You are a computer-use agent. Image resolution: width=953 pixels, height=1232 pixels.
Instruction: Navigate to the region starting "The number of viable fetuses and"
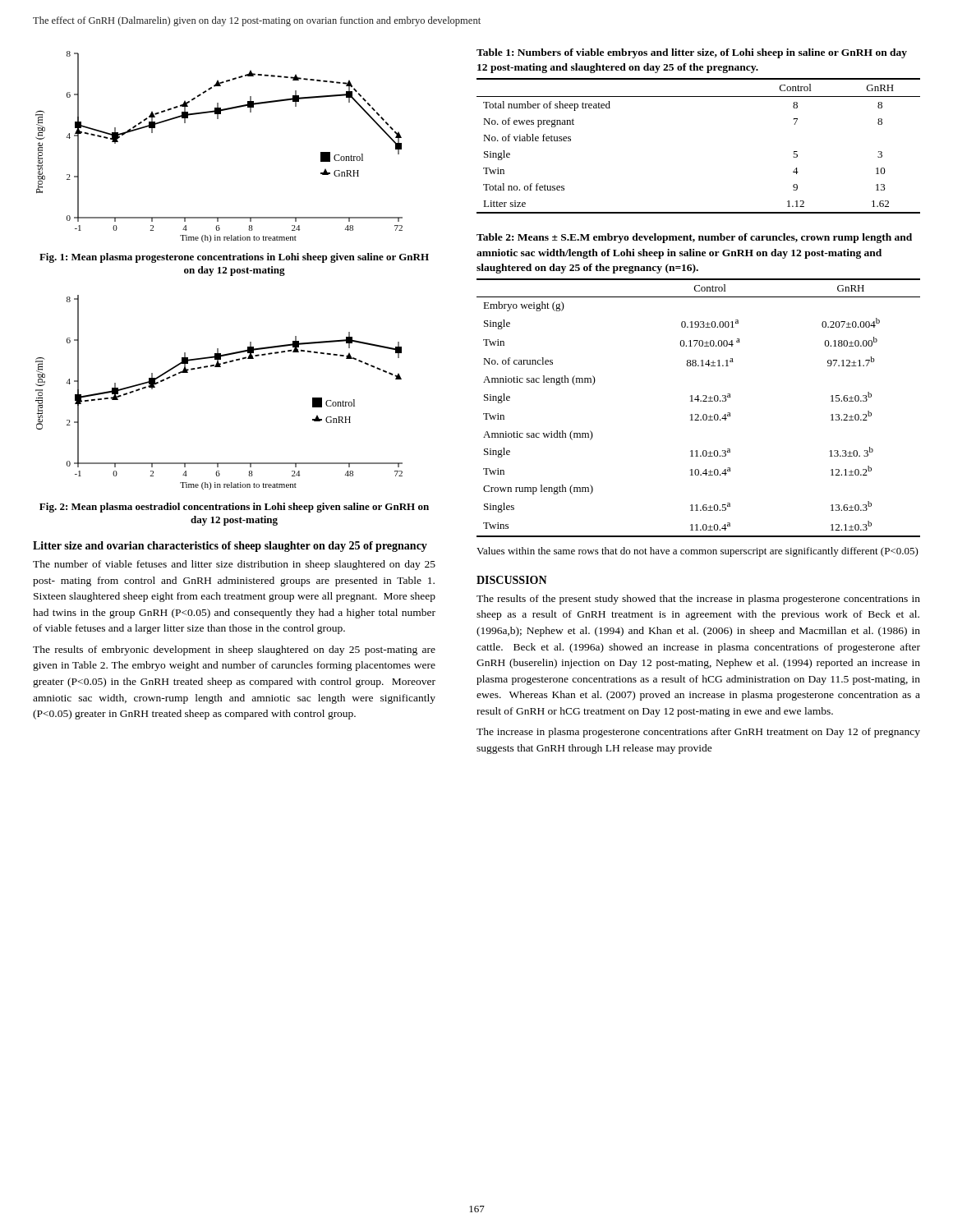[234, 596]
